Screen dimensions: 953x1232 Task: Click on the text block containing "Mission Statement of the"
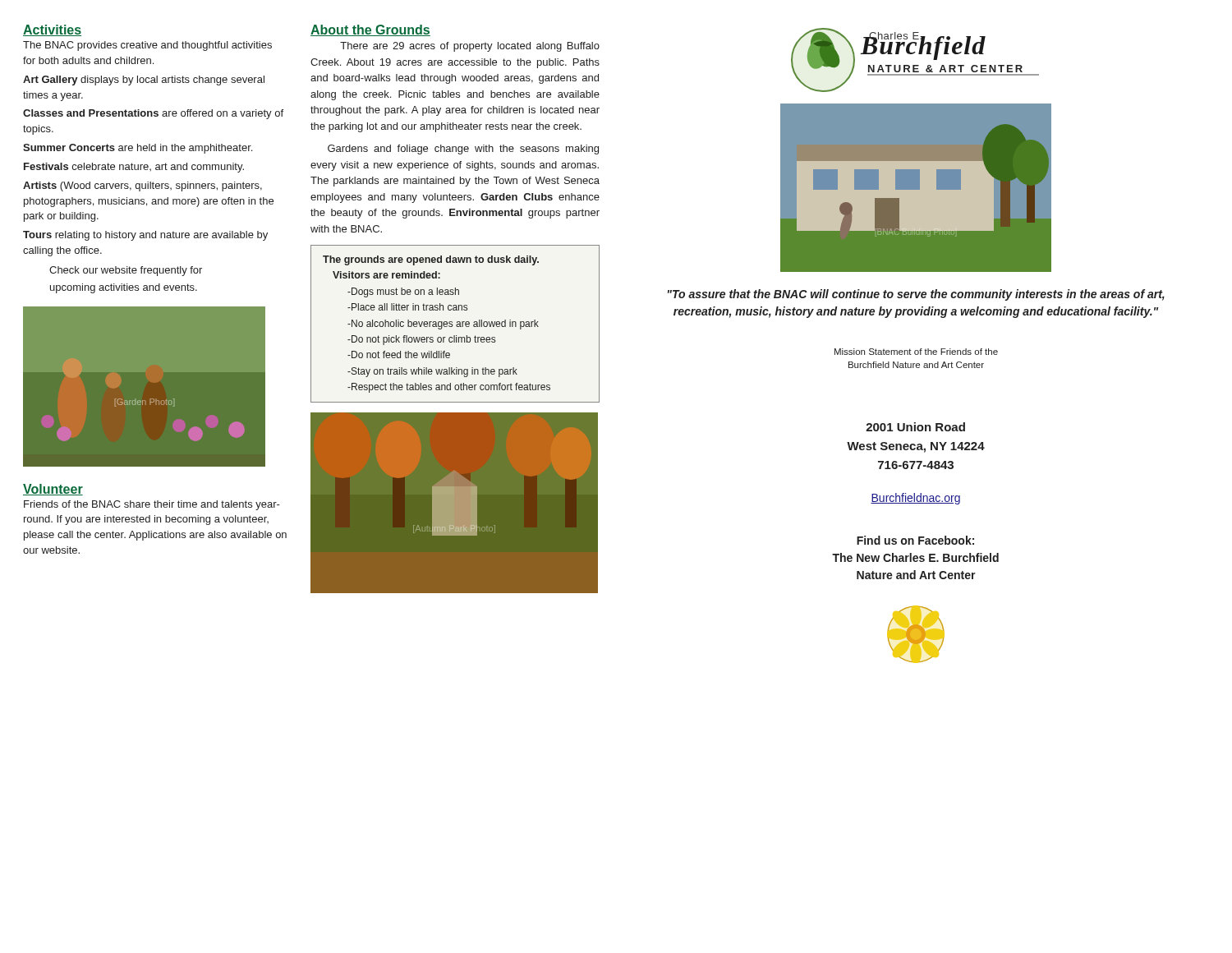916,358
